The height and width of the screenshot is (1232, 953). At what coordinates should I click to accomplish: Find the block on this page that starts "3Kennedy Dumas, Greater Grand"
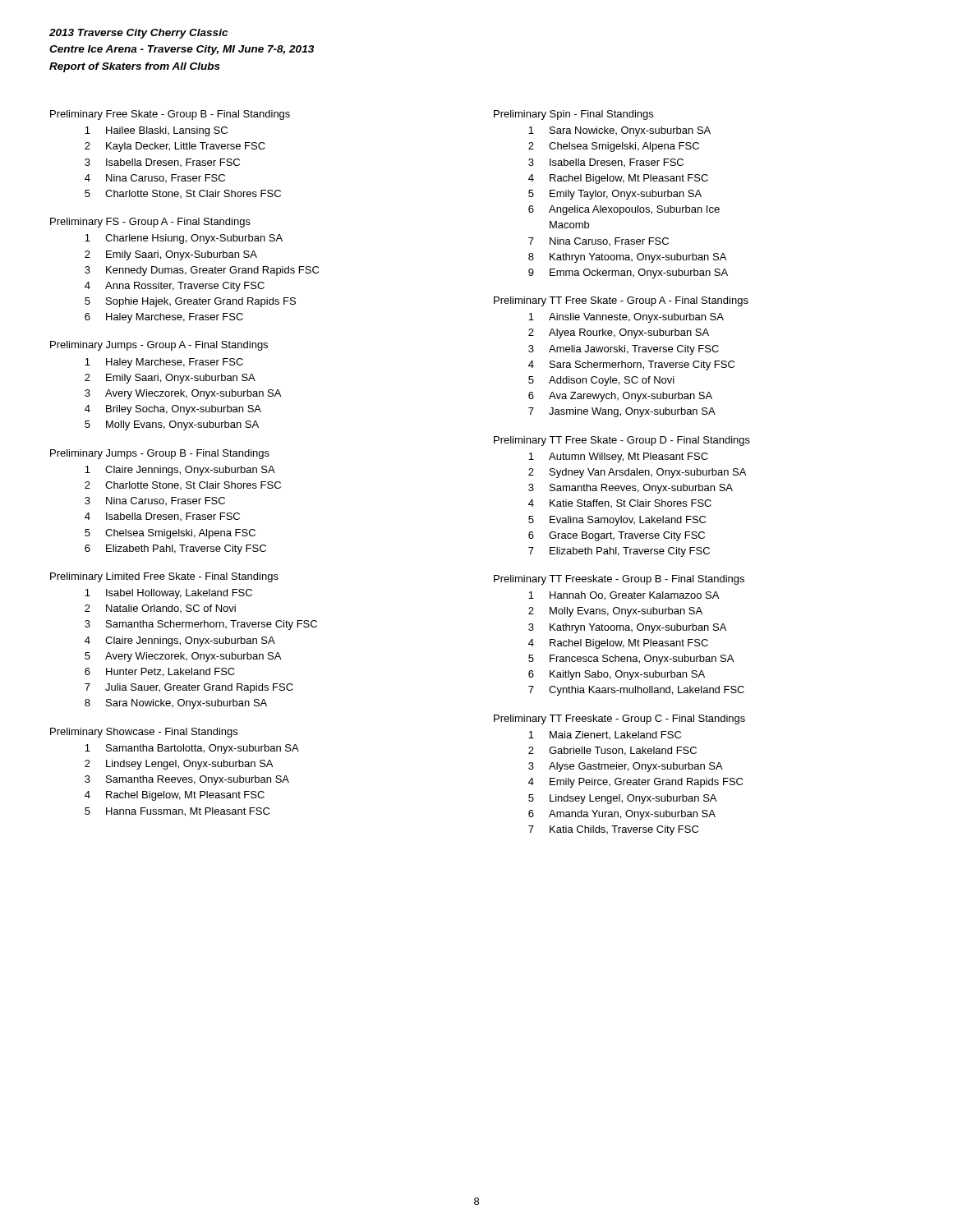pyautogui.click(x=255, y=270)
